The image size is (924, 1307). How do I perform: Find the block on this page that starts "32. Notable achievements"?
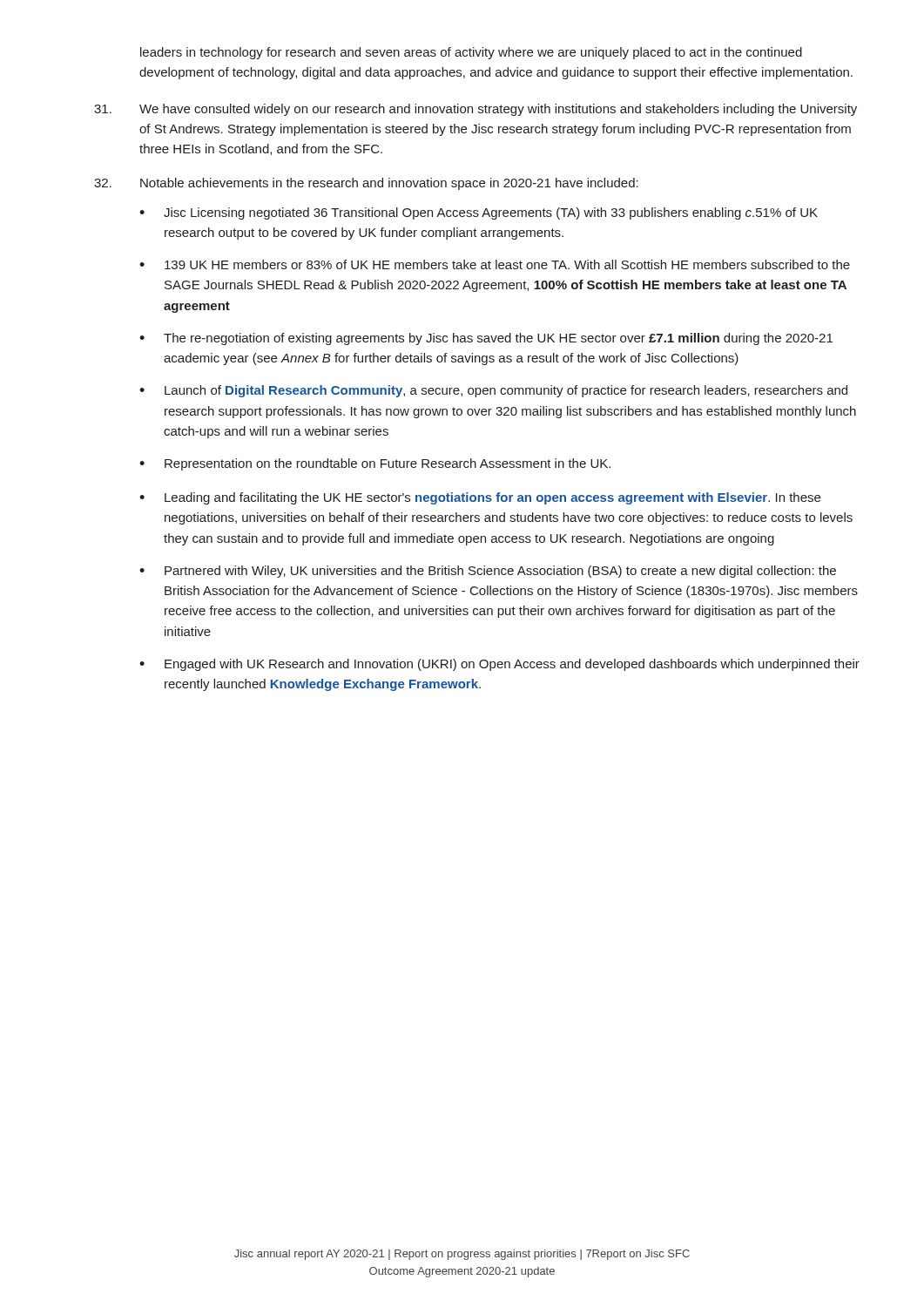pyautogui.click(x=366, y=184)
